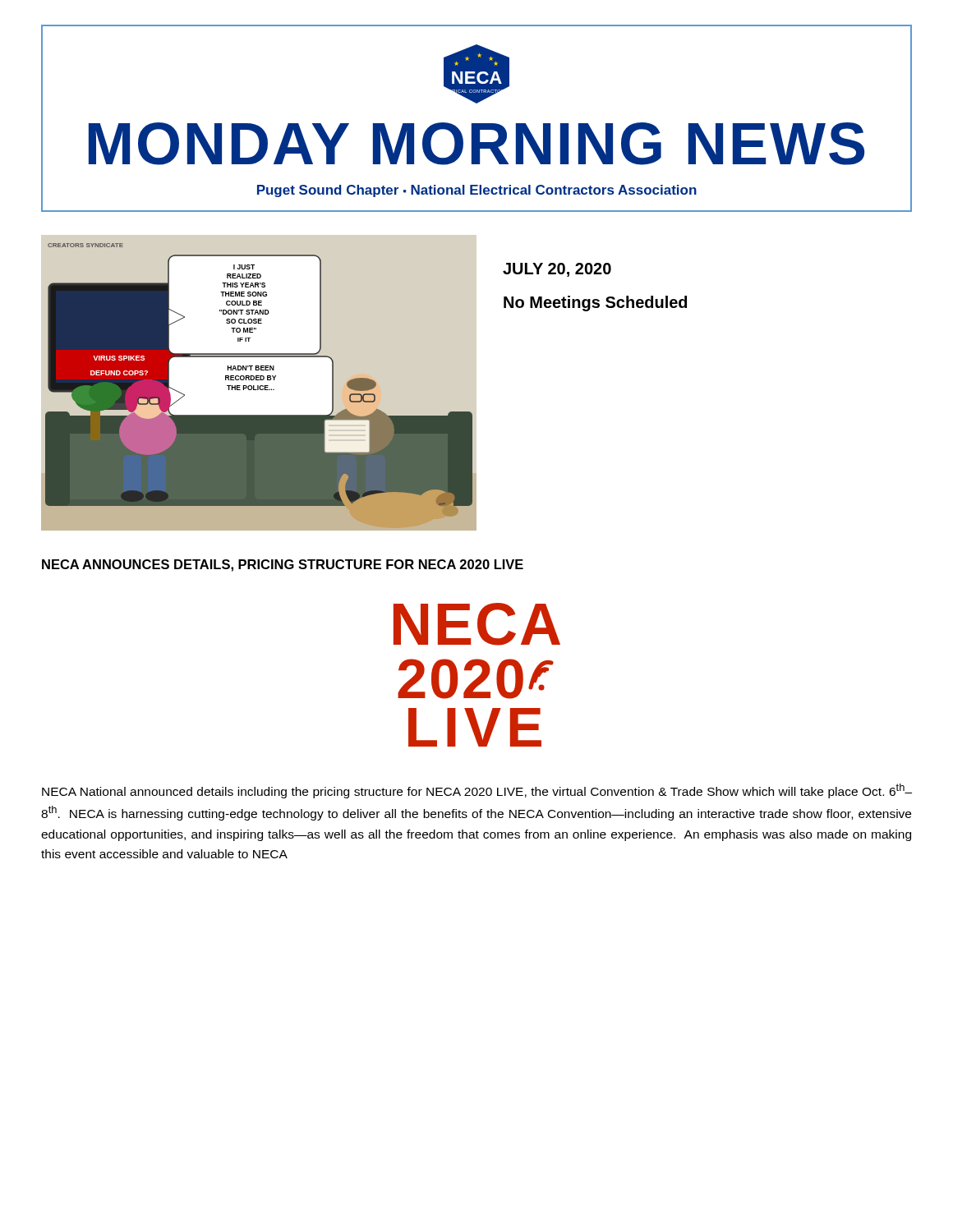The height and width of the screenshot is (1232, 953).
Task: Click on the illustration
Action: [x=259, y=384]
